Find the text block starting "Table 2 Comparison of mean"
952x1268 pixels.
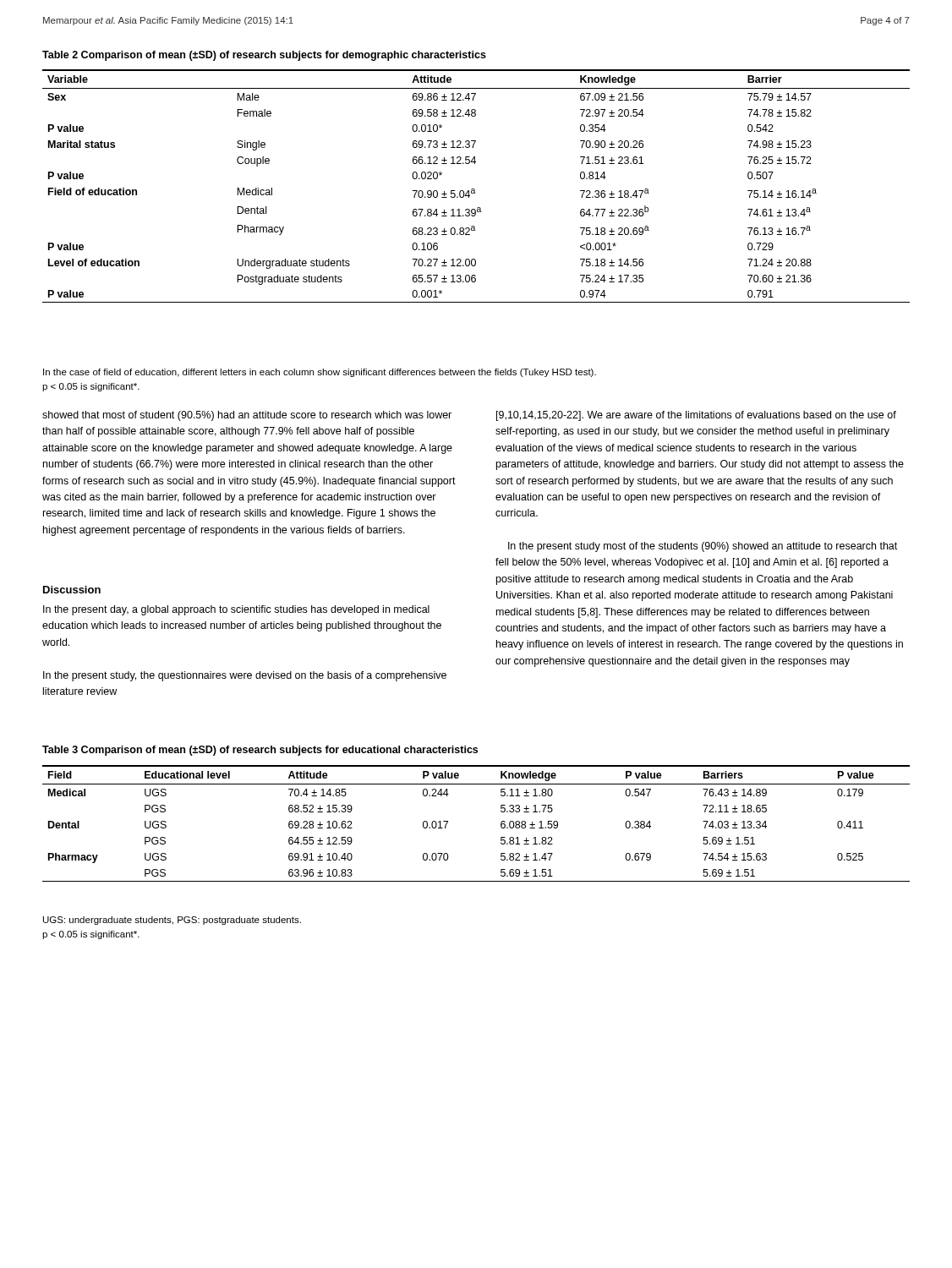(x=264, y=55)
